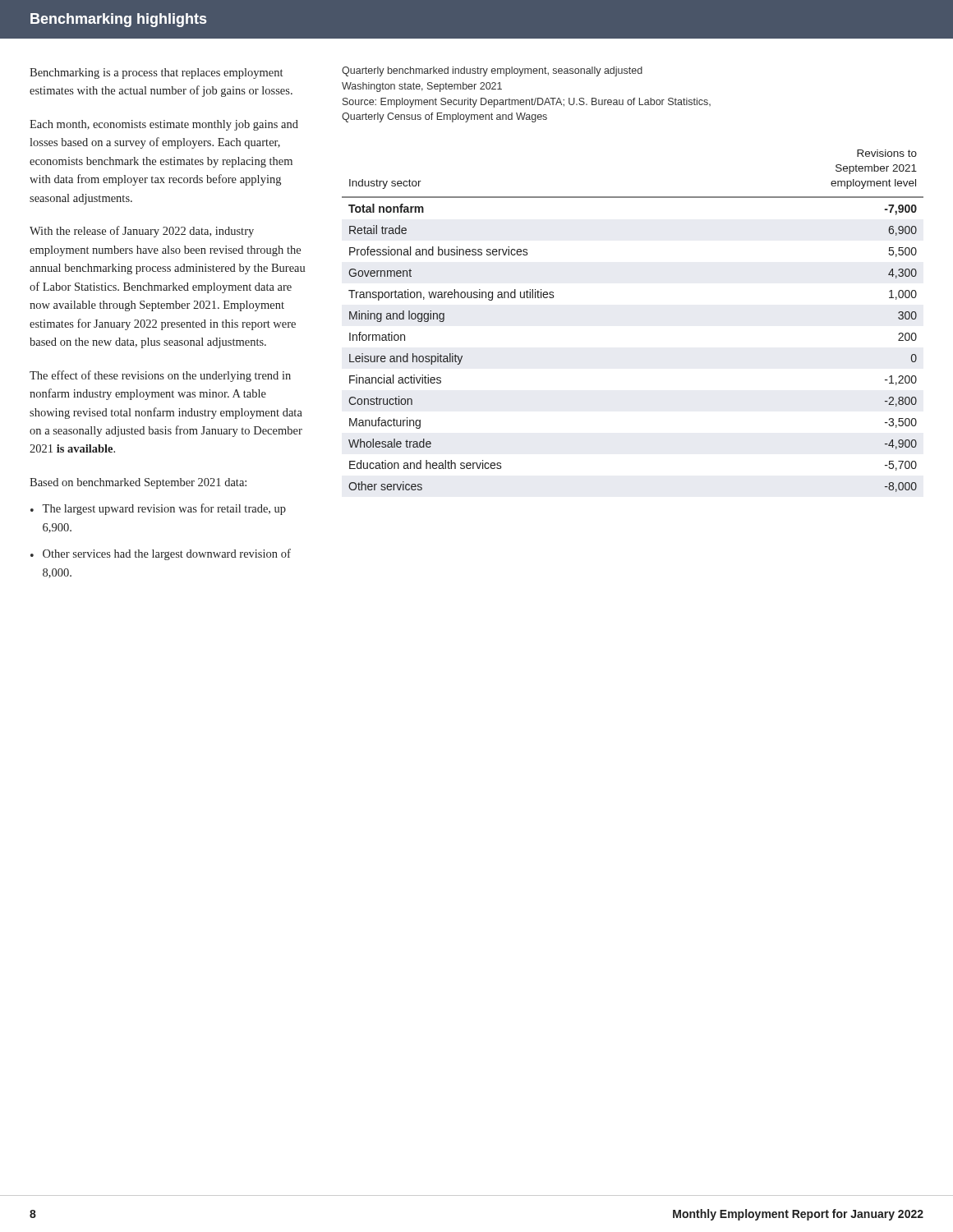Select the text containing "Based on benchmarked September 2021 data:"
Viewport: 953px width, 1232px height.
(169, 482)
